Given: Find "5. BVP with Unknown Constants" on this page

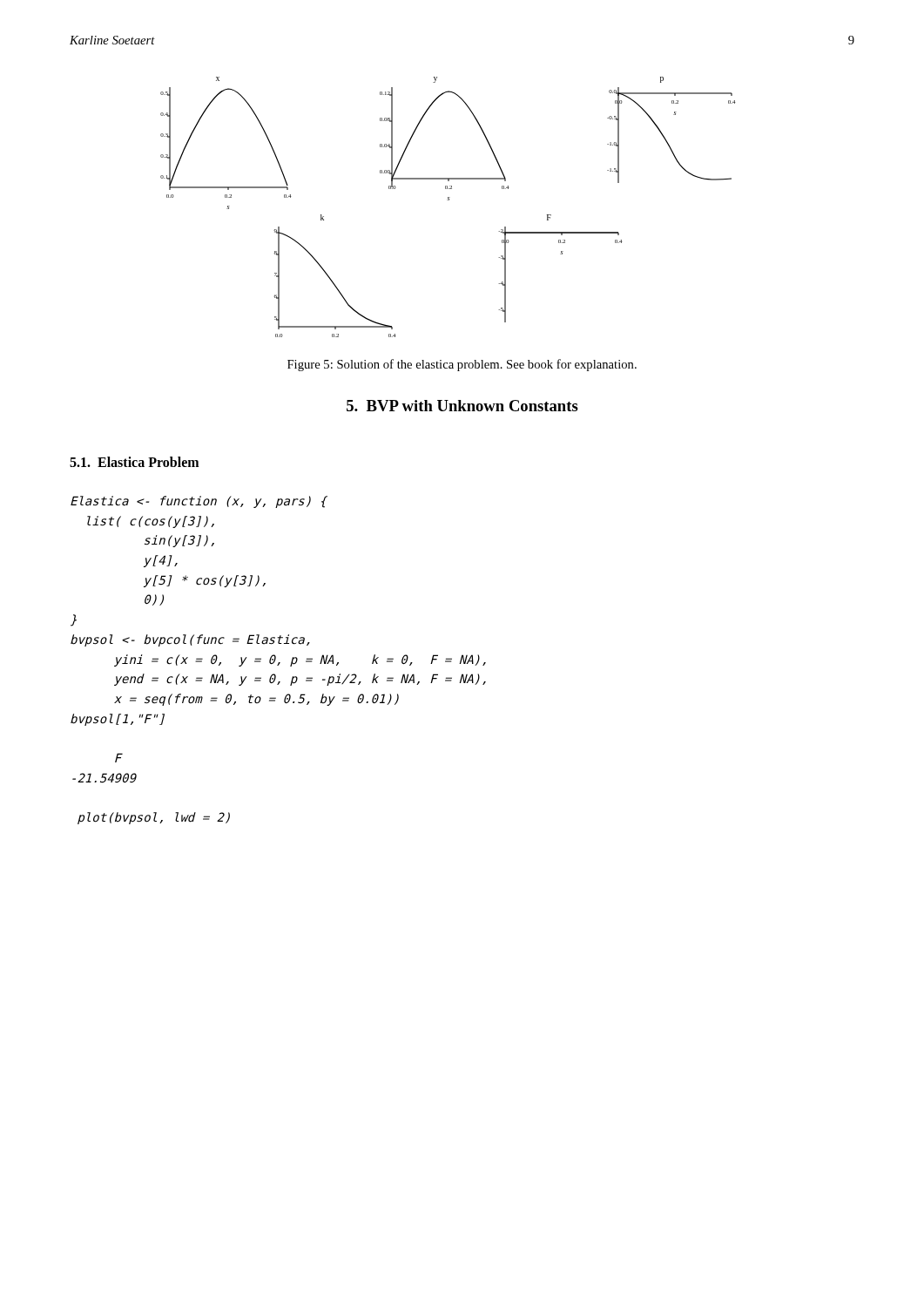Looking at the screenshot, I should click(462, 406).
